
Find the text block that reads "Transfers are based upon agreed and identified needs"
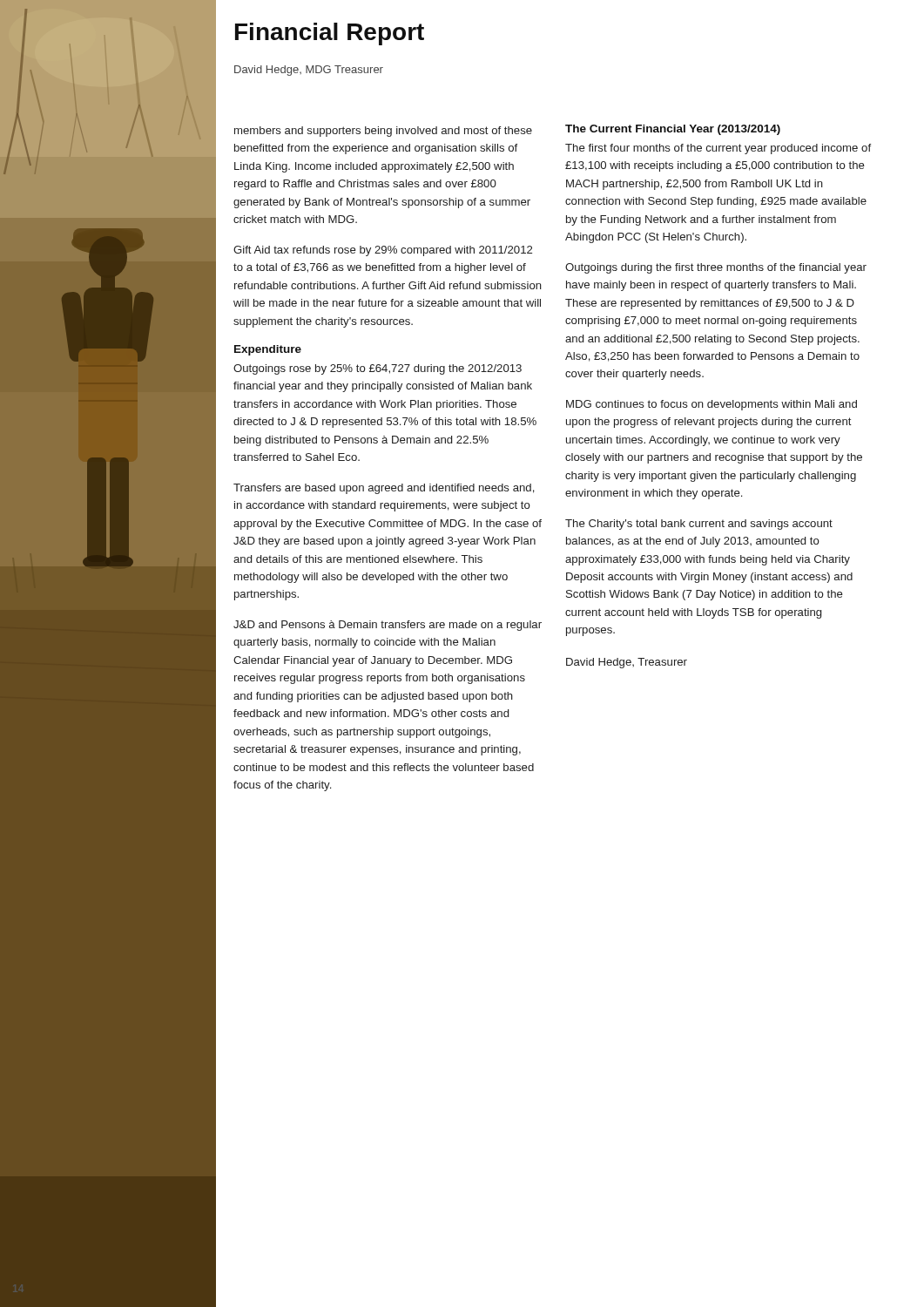point(388,541)
